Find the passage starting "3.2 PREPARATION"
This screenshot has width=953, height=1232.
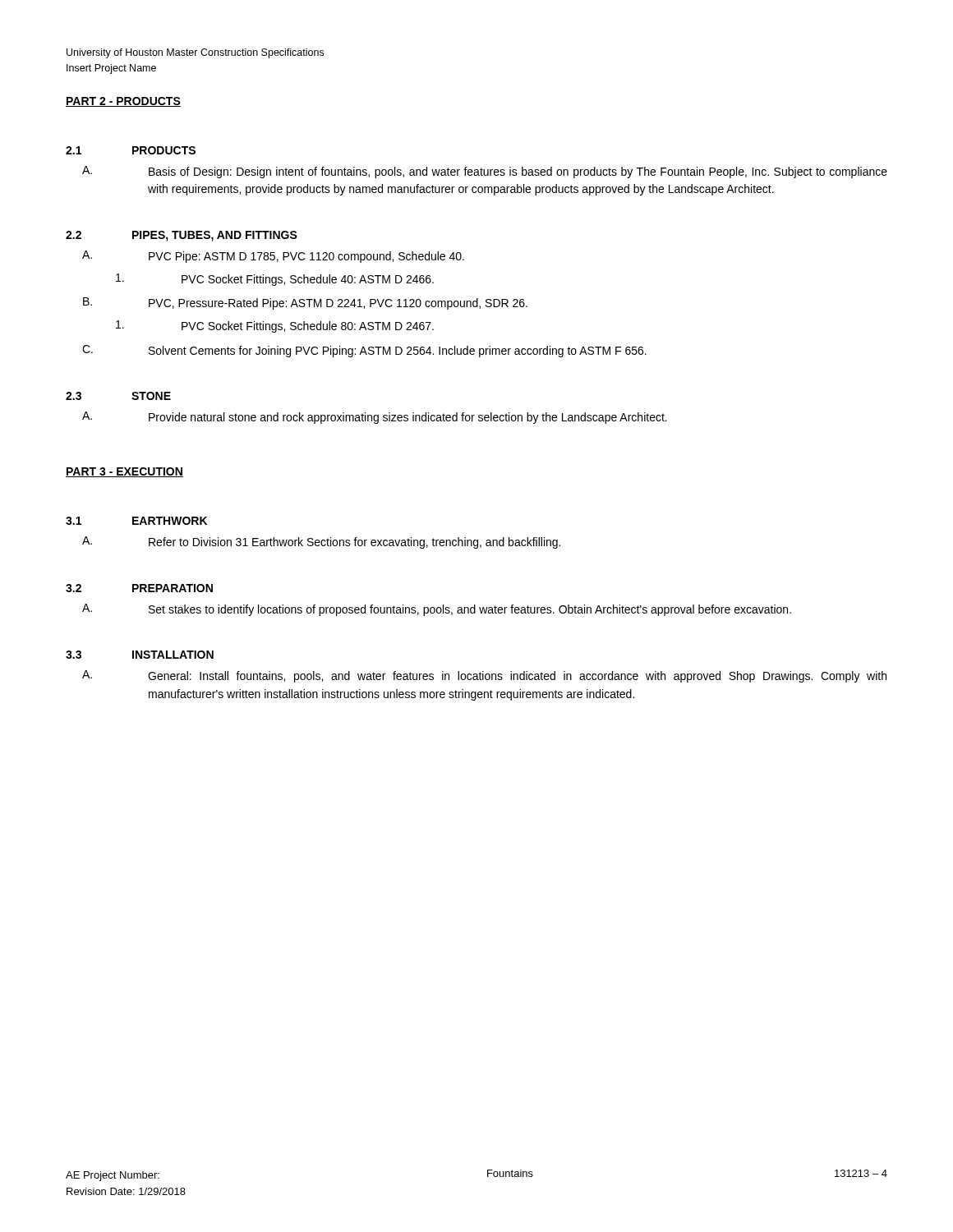[140, 588]
